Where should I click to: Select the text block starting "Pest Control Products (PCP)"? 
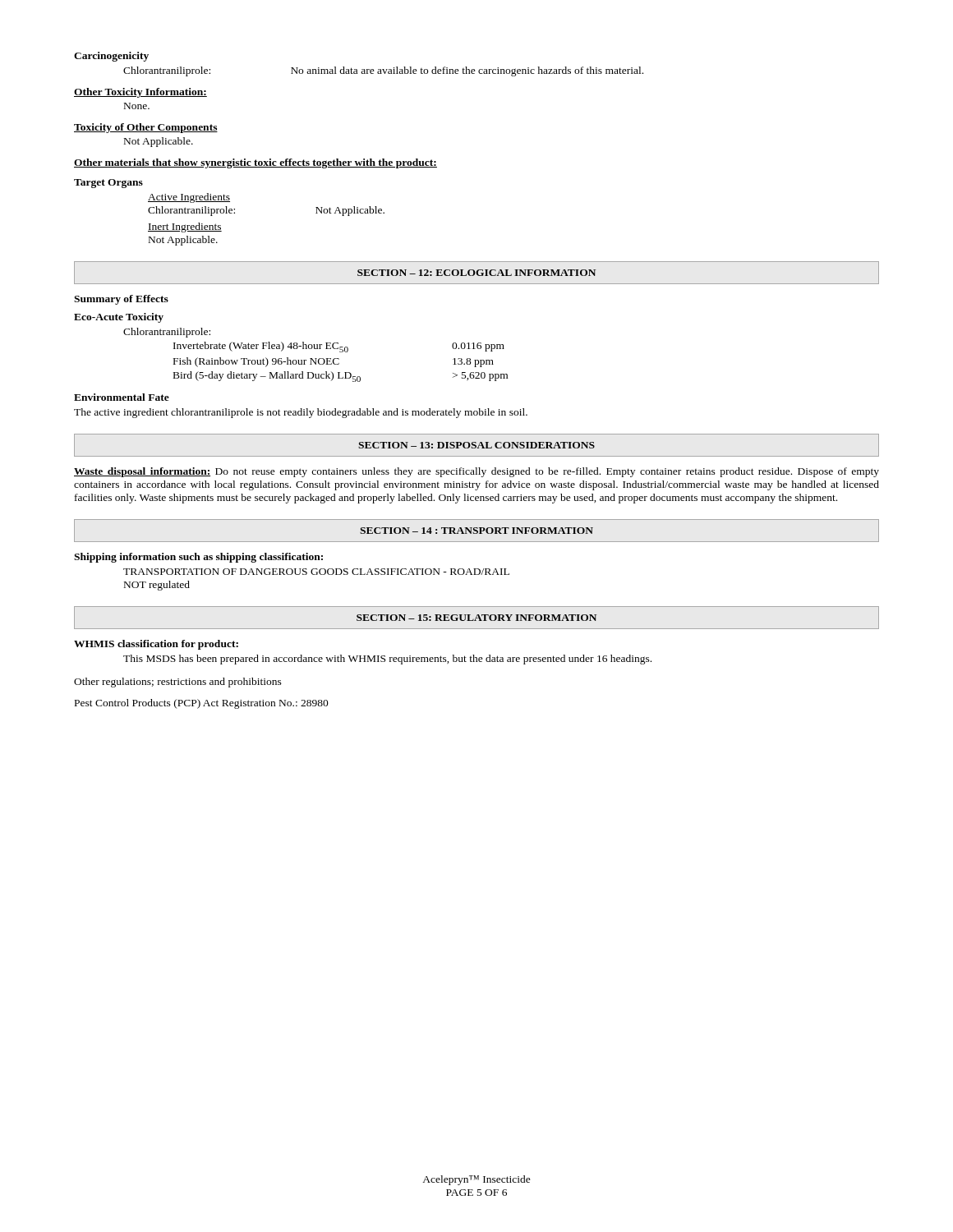pos(201,703)
